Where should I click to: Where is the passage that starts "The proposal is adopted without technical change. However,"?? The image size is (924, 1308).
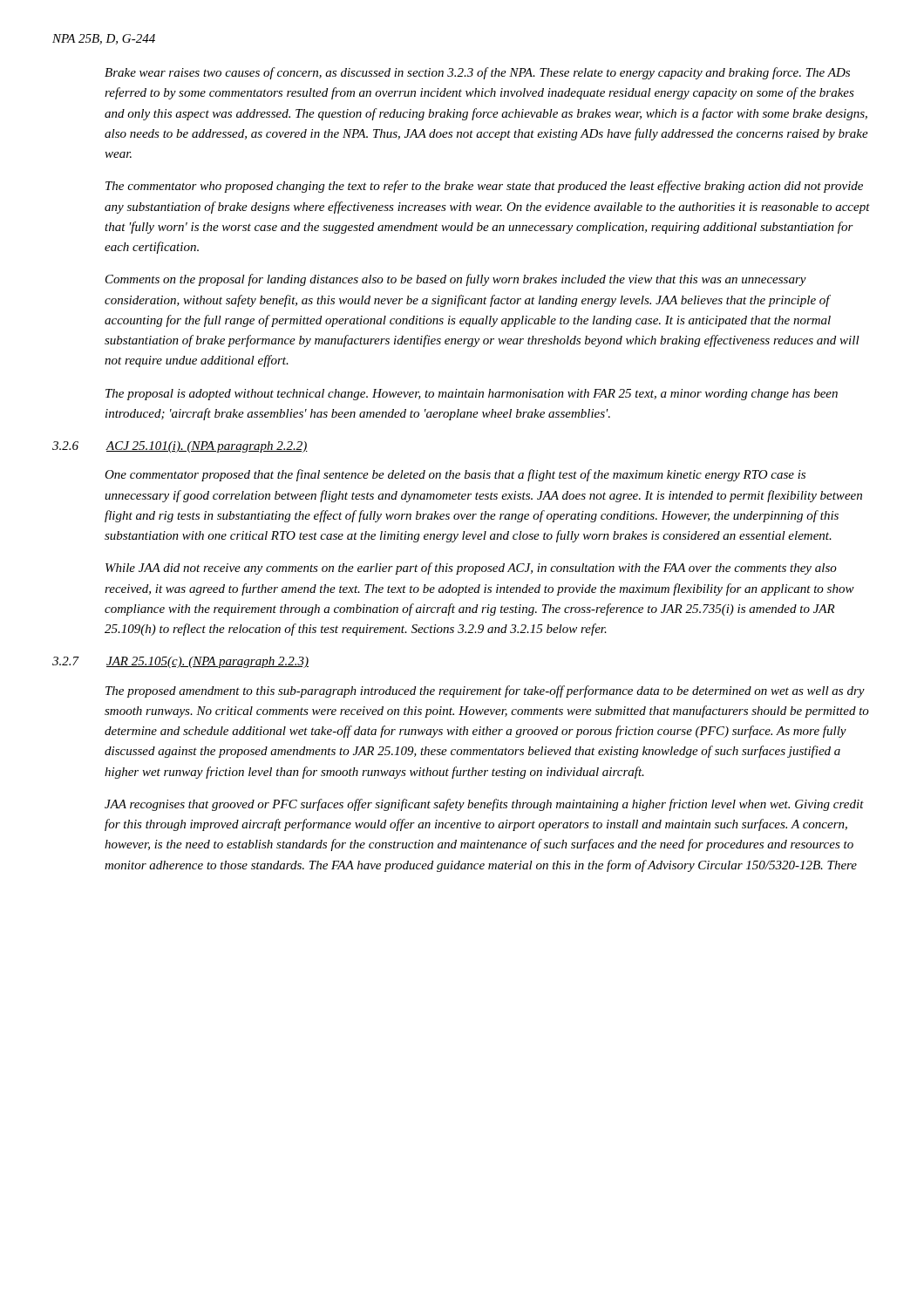(471, 403)
